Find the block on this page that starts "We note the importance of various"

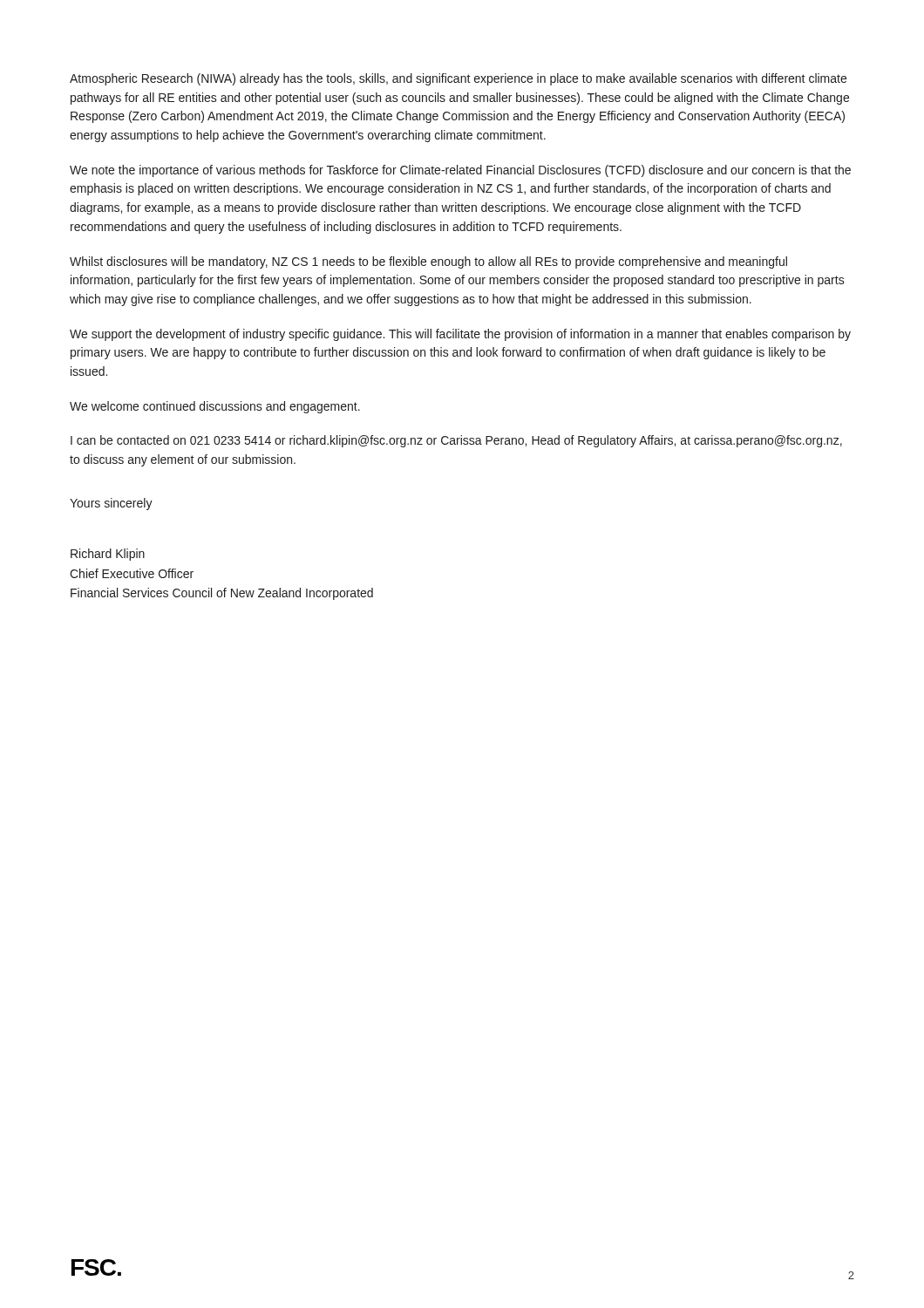tap(461, 198)
